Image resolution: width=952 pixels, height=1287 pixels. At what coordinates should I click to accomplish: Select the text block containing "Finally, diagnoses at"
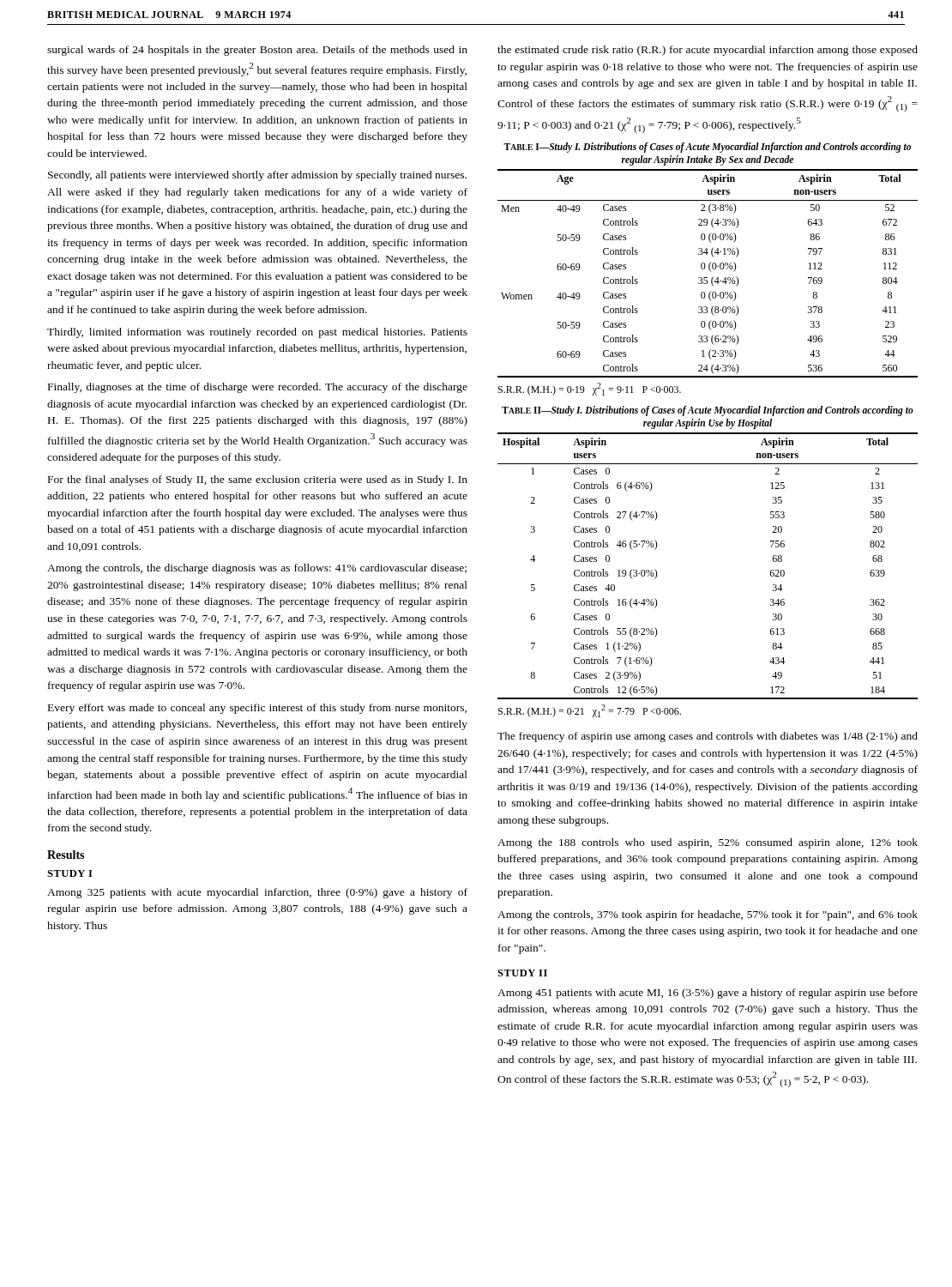click(257, 422)
